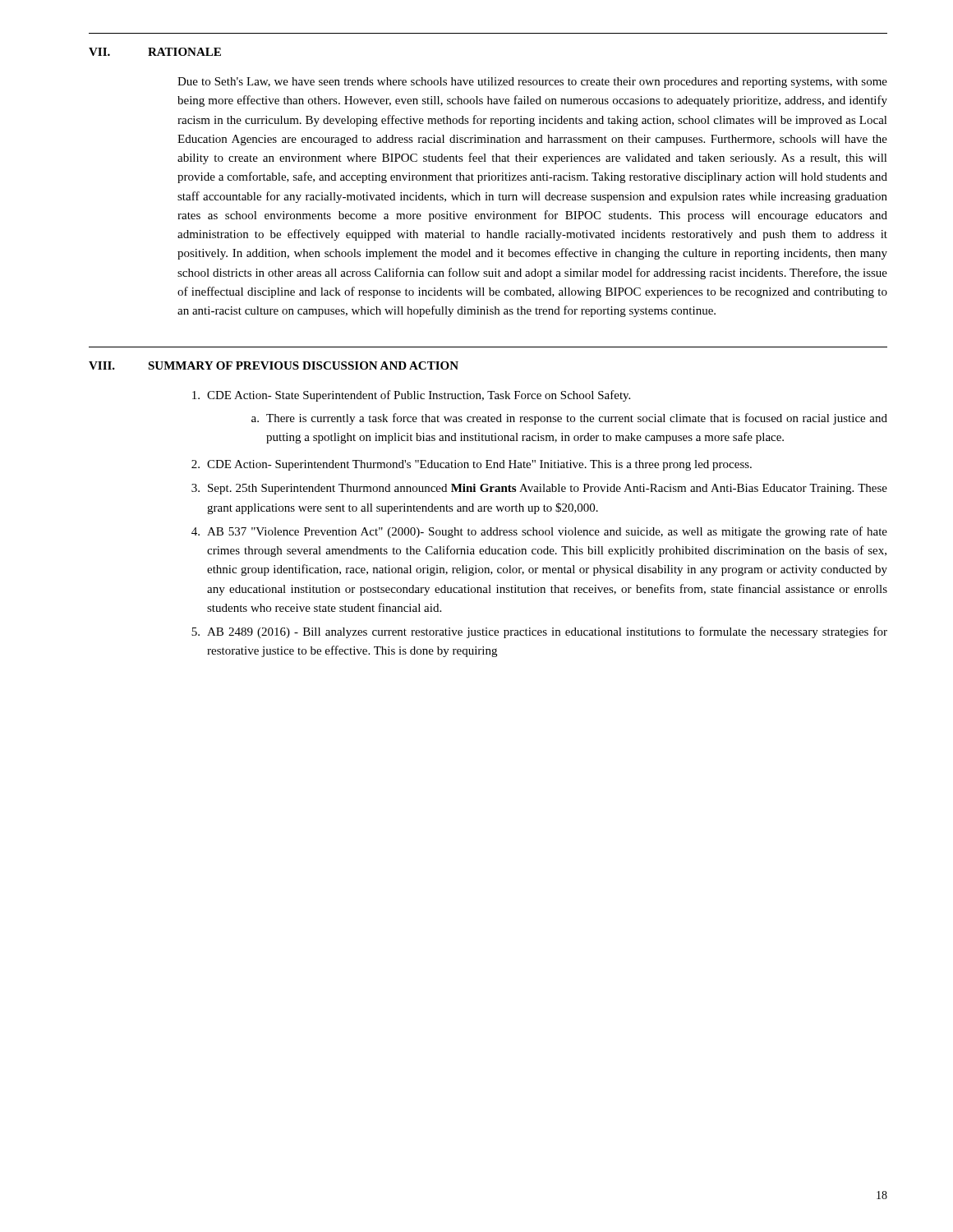Point to the element starting "VII. RATIONALE"
The image size is (953, 1232).
[155, 52]
